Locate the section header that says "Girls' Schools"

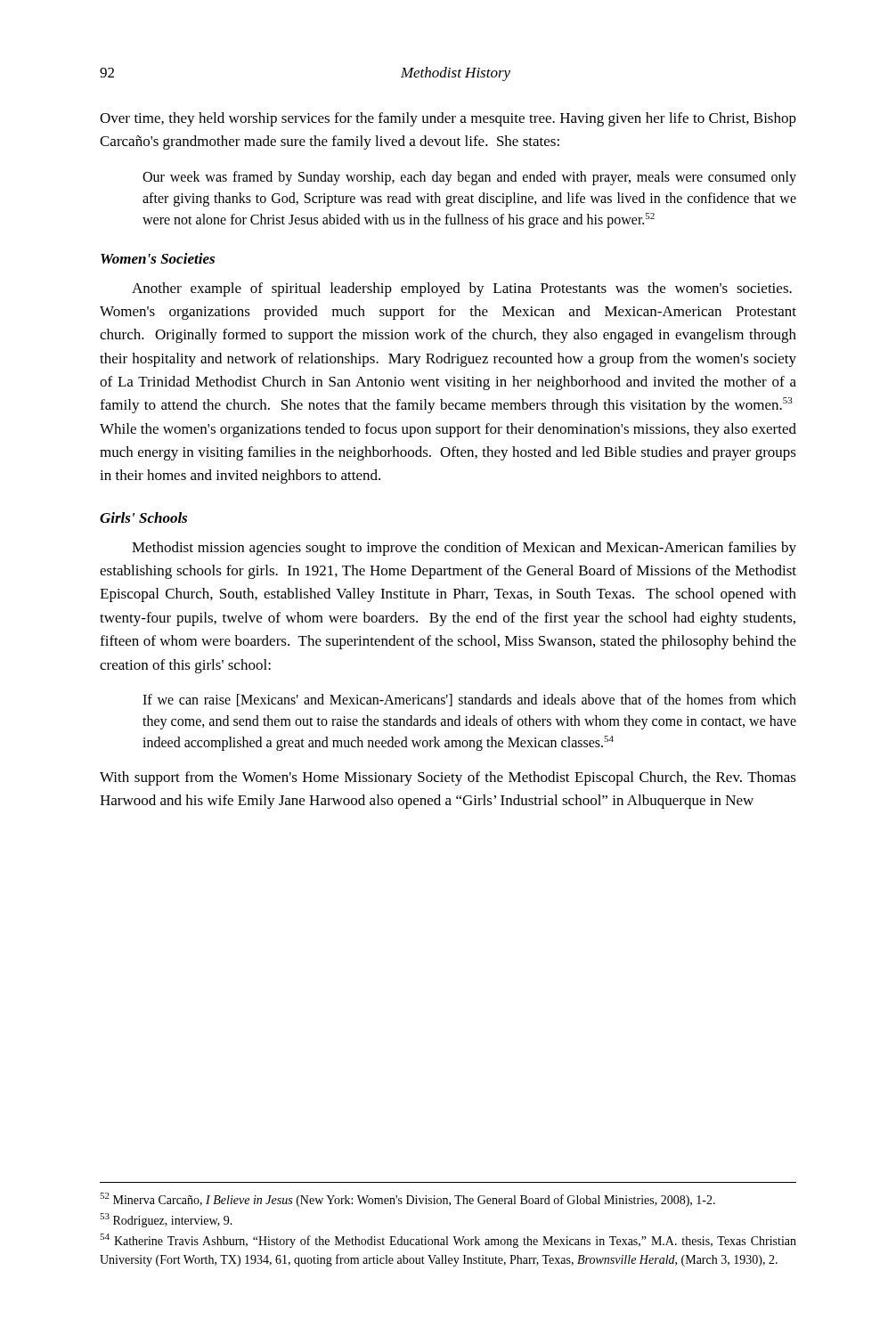[x=144, y=518]
